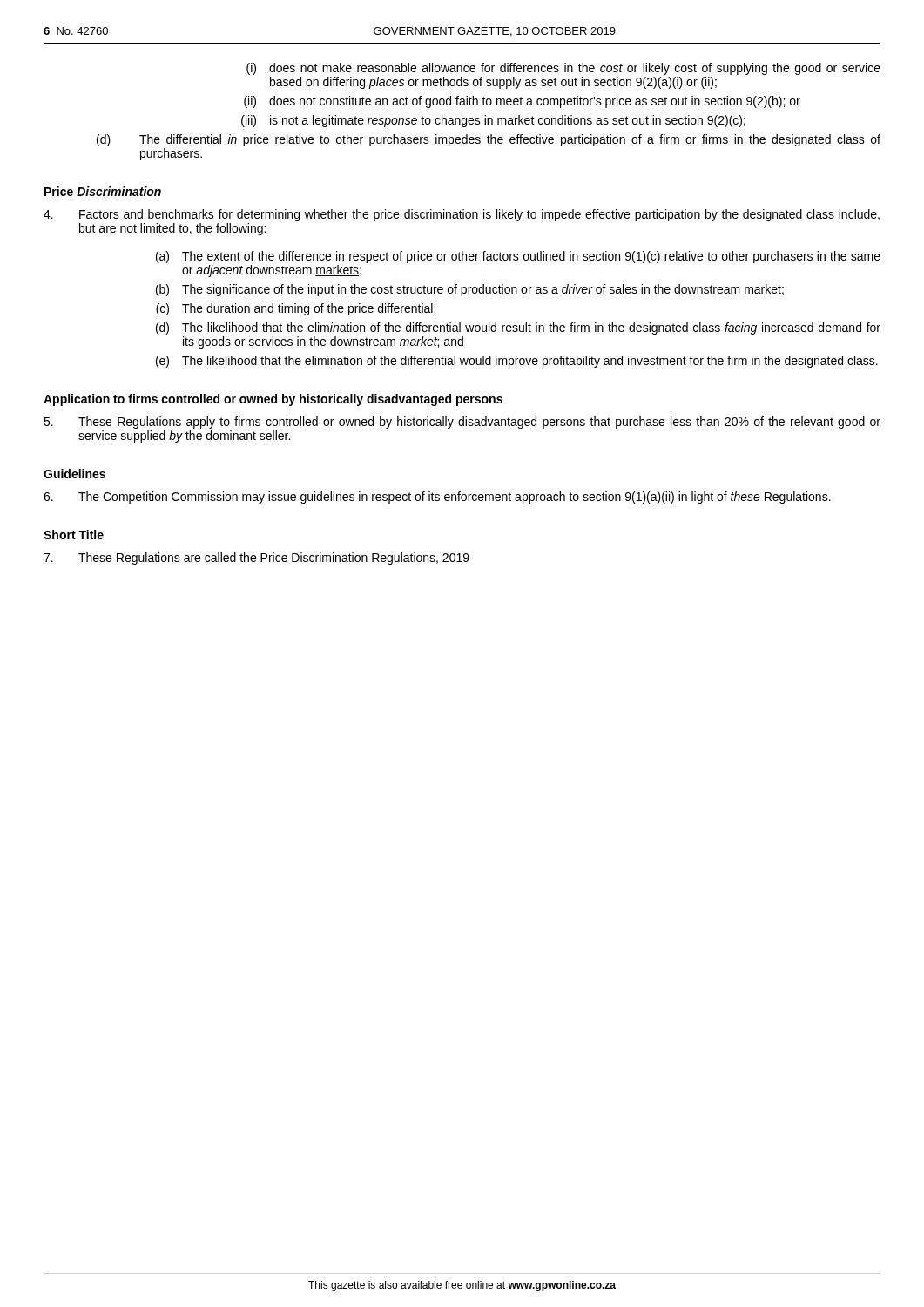The height and width of the screenshot is (1307, 924).
Task: Find the text block starting "(ii) does not constitute an act"
Action: [549, 101]
